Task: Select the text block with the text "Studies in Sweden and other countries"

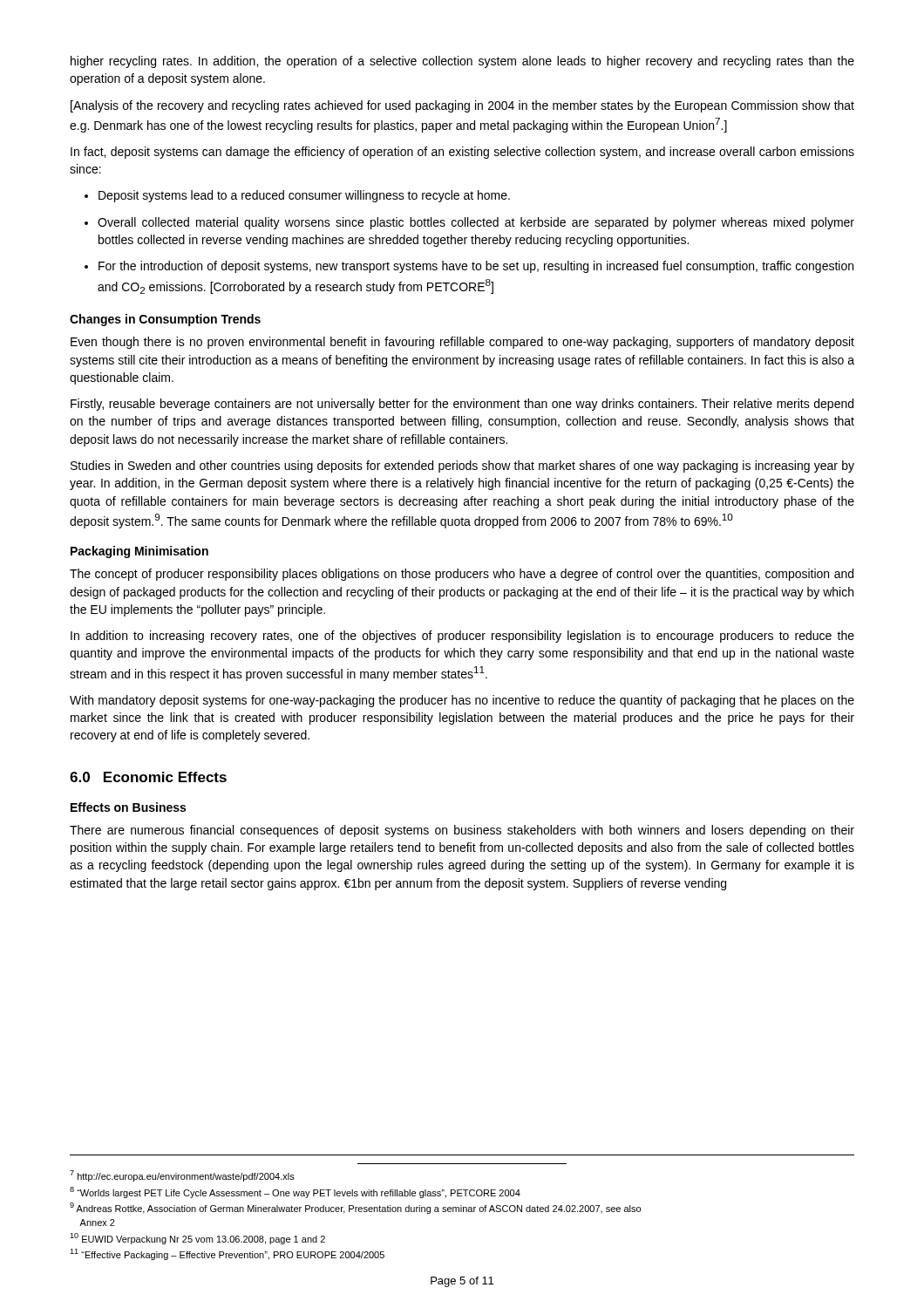Action: 462,494
